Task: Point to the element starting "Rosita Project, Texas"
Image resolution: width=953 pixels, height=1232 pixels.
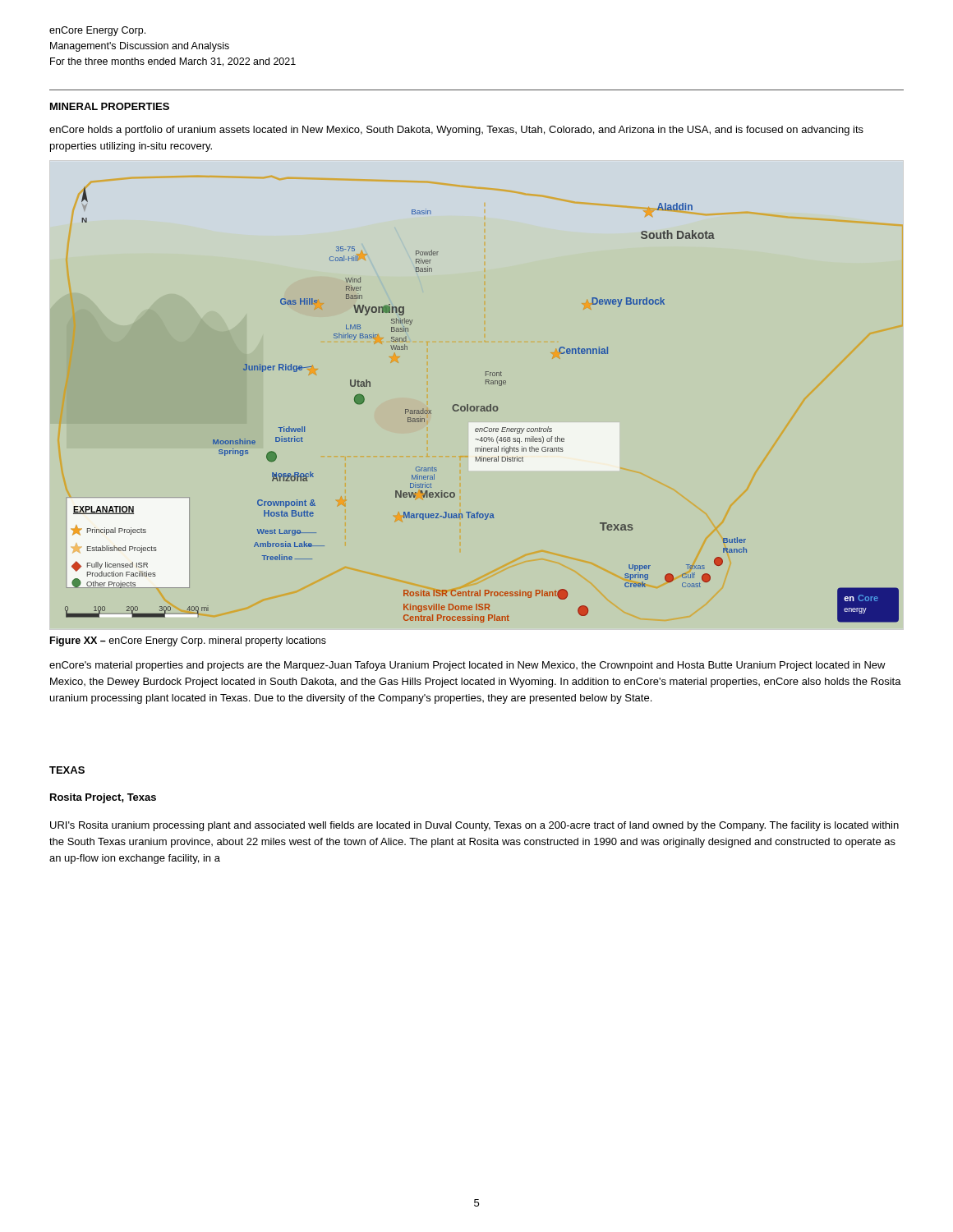Action: (103, 797)
